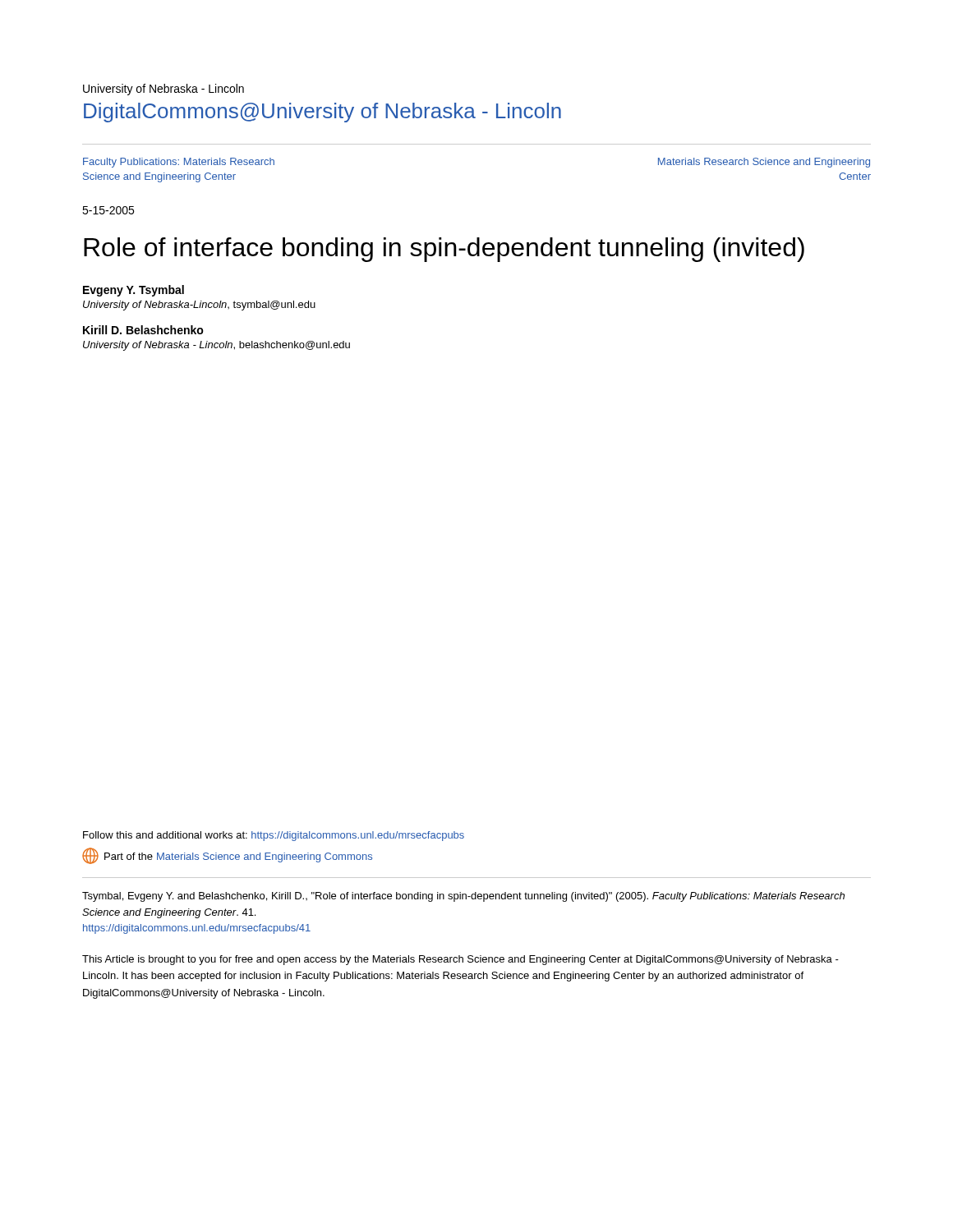The image size is (953, 1232).
Task: Find "Materials Research Science and EngineeringCenter" on this page
Action: pyautogui.click(x=764, y=169)
